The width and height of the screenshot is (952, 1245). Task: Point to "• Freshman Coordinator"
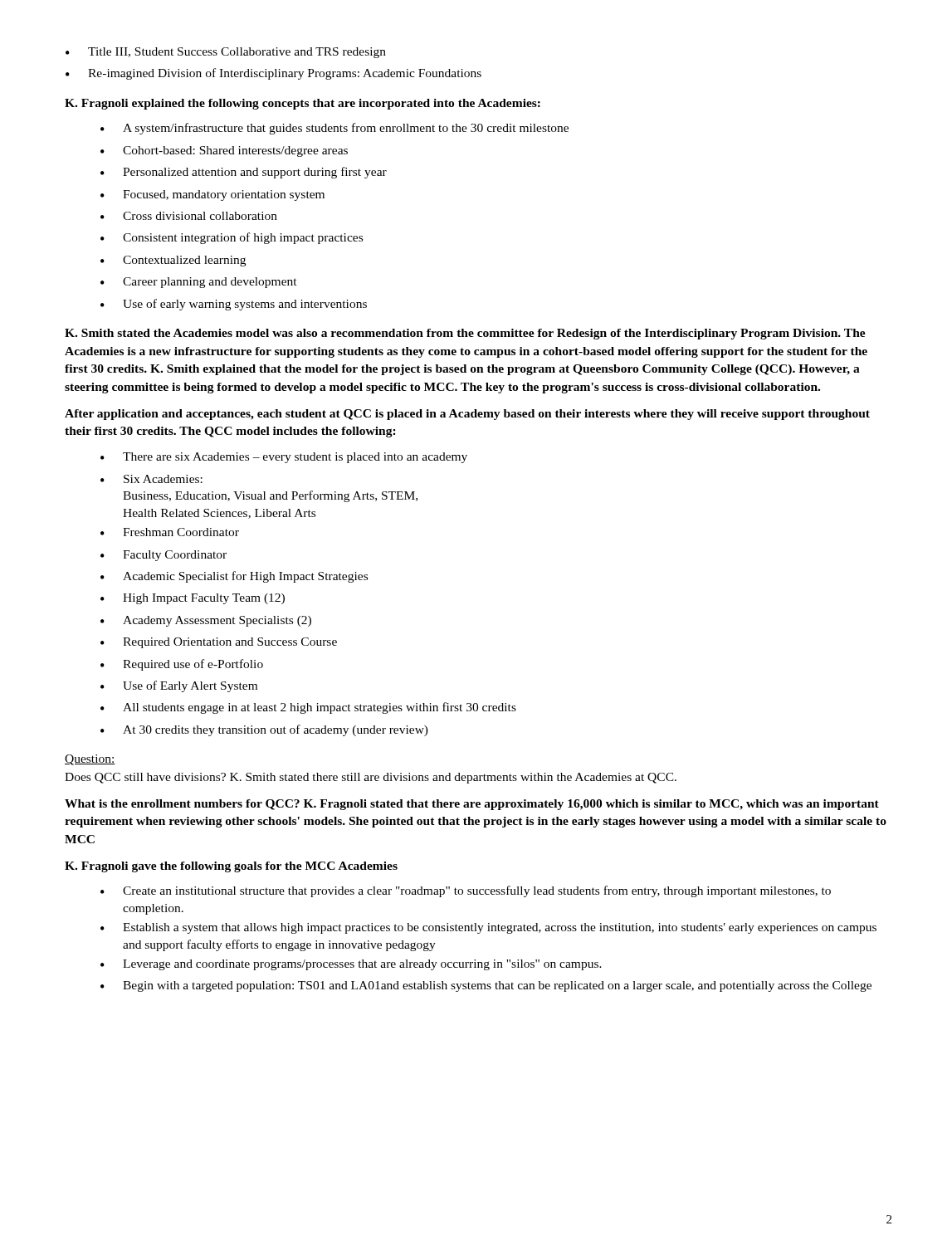click(x=170, y=532)
